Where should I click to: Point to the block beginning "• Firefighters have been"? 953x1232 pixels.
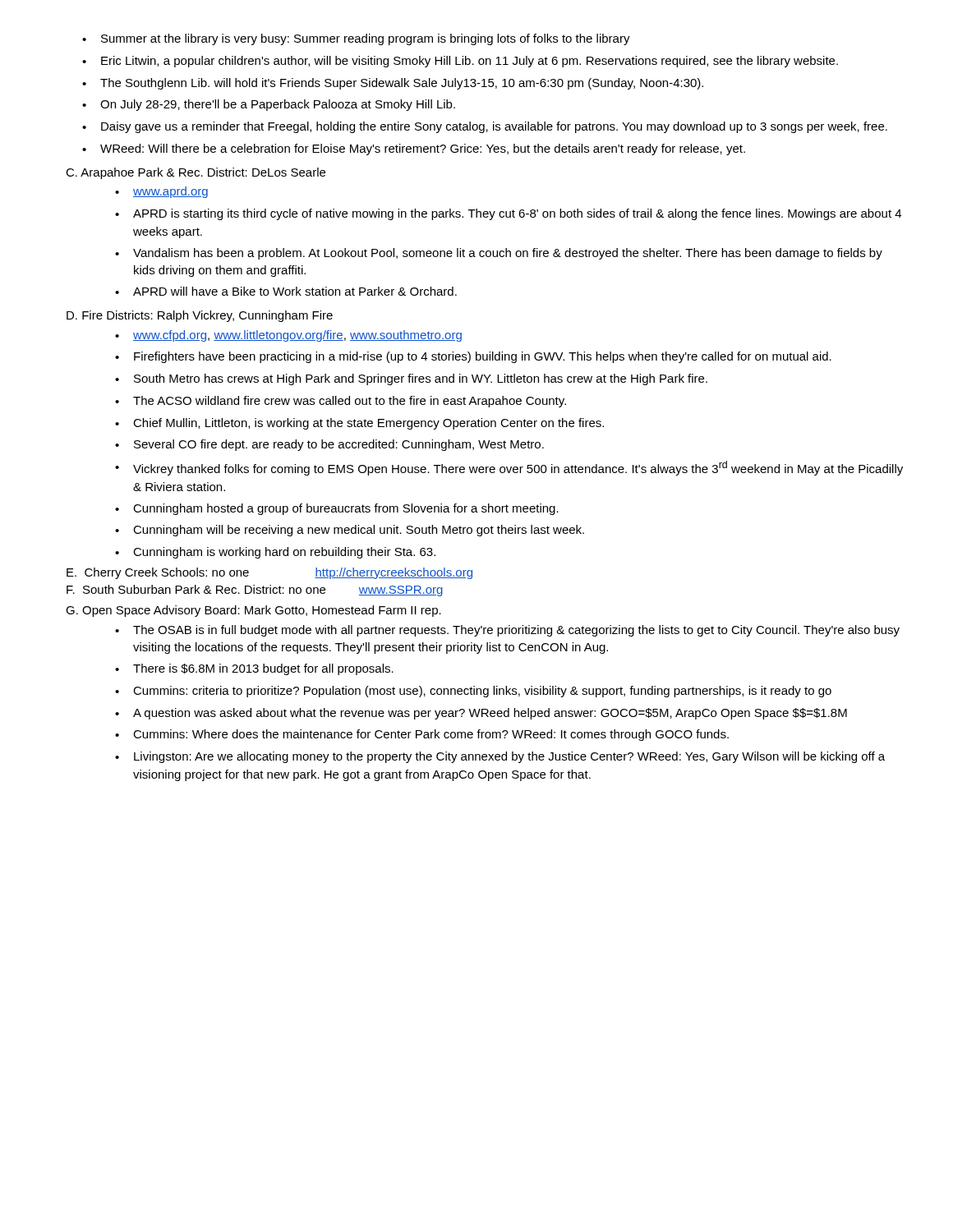(509, 357)
